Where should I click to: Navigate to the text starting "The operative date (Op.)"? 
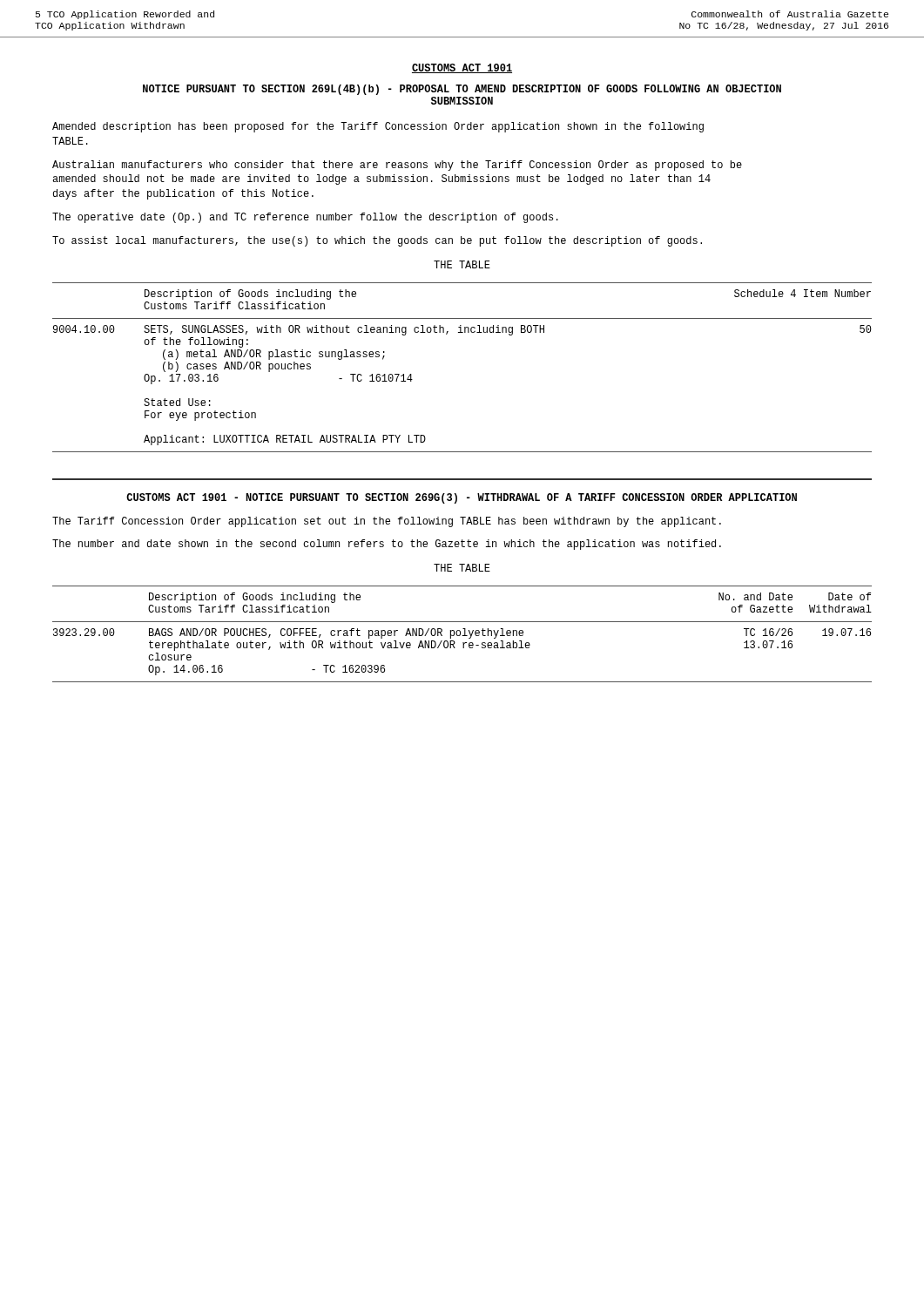click(x=306, y=218)
